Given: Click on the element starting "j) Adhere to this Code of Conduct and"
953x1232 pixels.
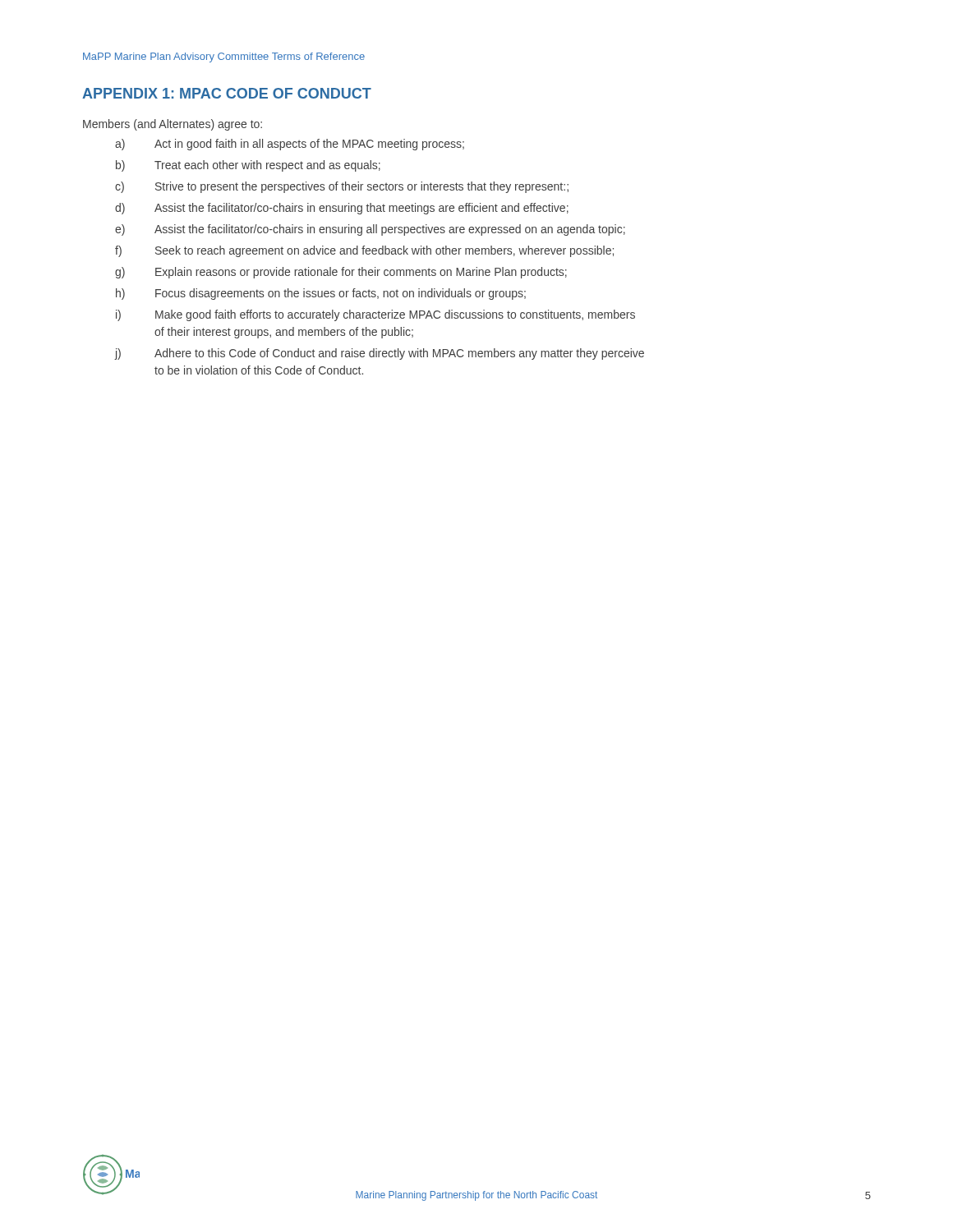Looking at the screenshot, I should pos(476,362).
